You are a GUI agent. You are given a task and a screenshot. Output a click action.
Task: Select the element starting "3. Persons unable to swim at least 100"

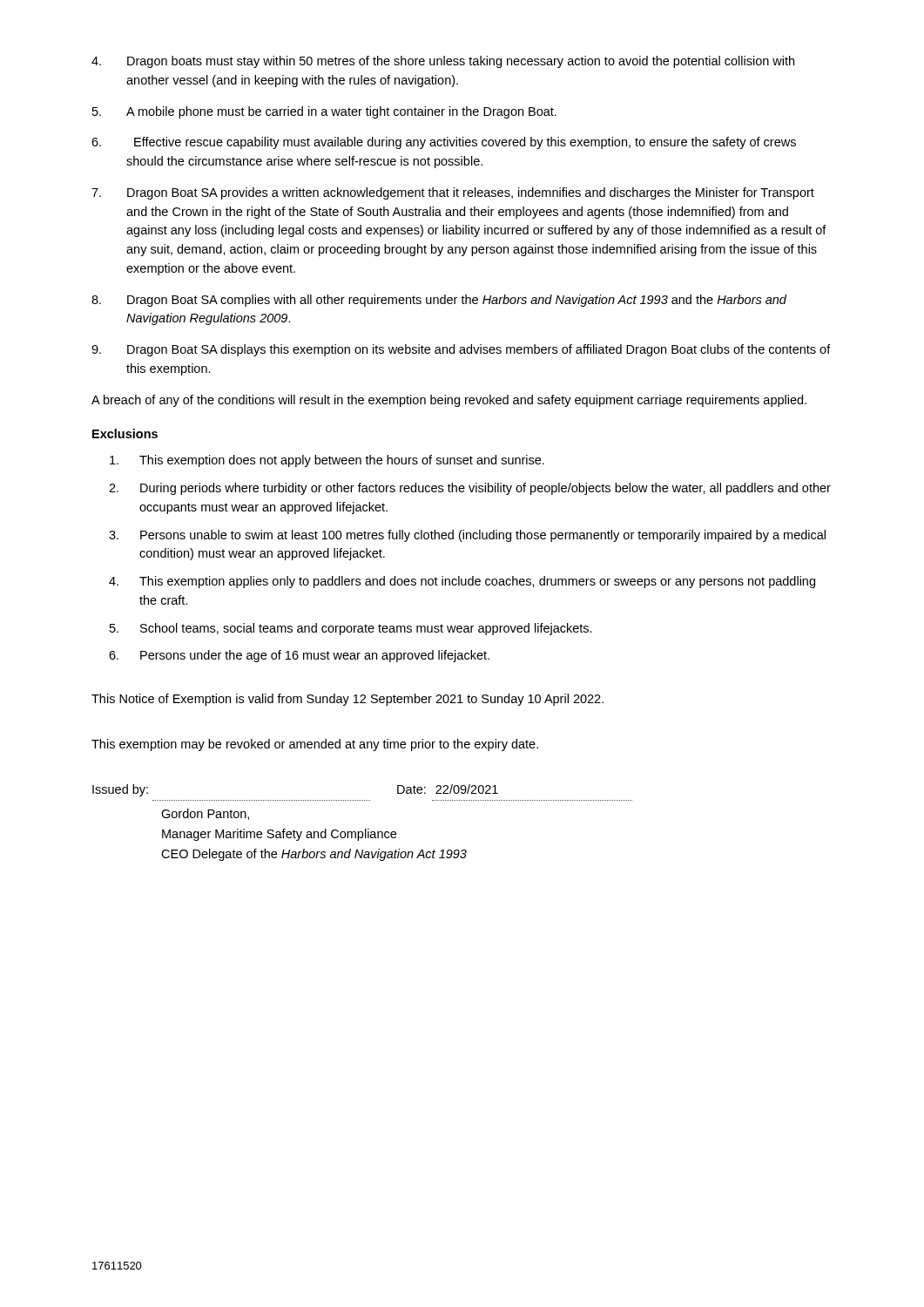click(471, 545)
